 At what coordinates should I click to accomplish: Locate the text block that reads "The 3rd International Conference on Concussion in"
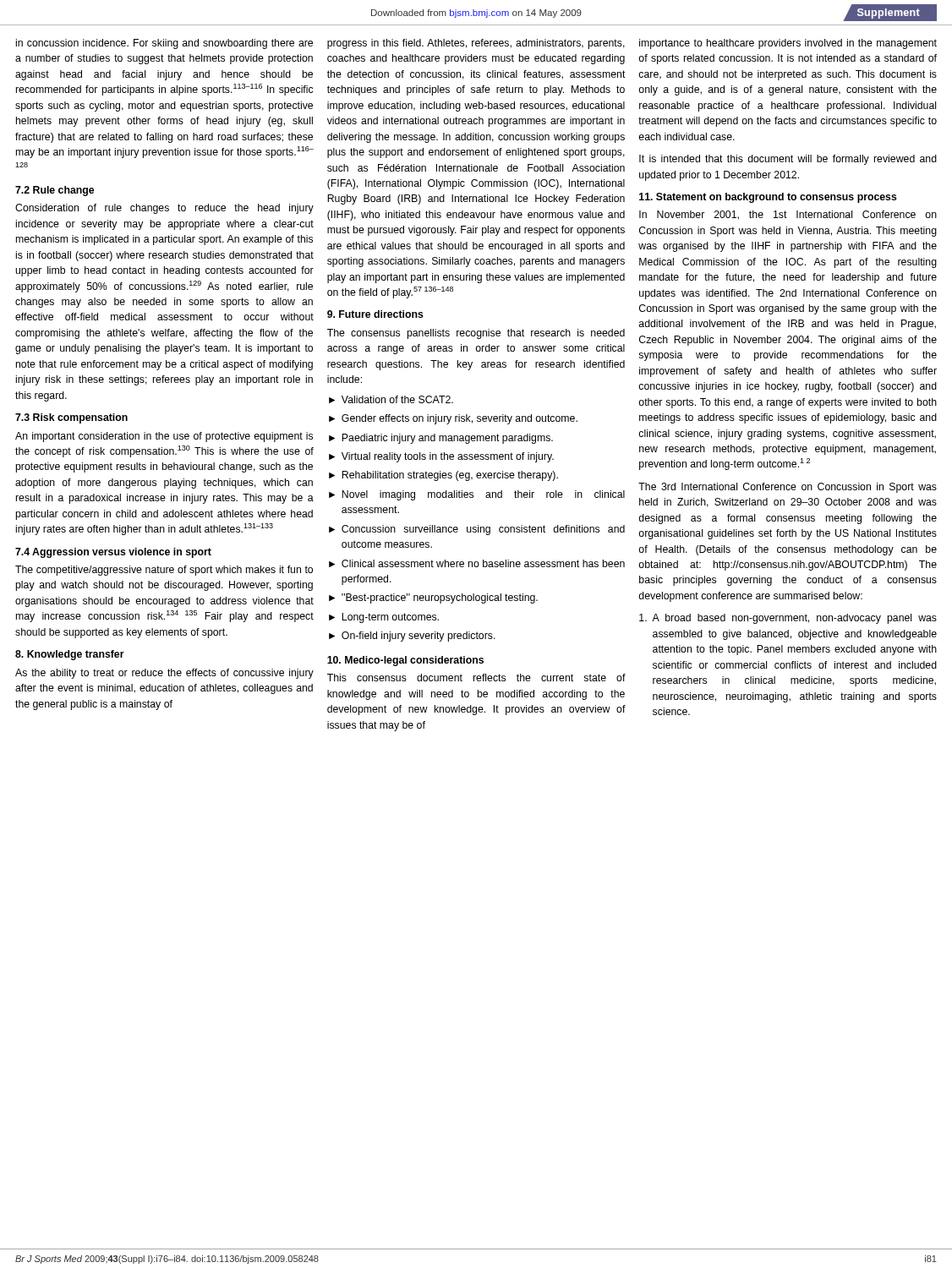coord(788,541)
